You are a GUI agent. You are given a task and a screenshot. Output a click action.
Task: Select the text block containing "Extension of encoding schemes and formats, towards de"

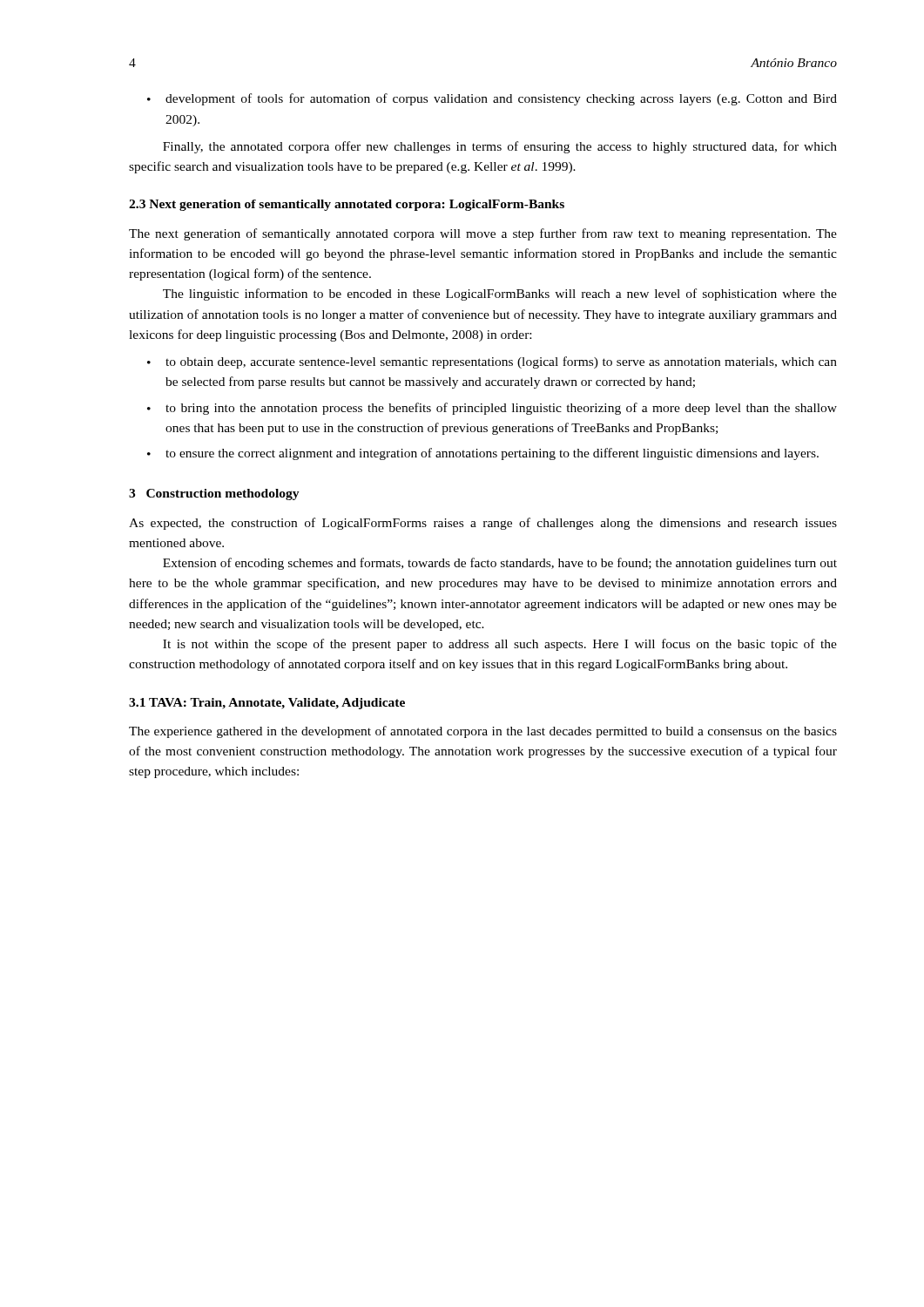point(483,593)
